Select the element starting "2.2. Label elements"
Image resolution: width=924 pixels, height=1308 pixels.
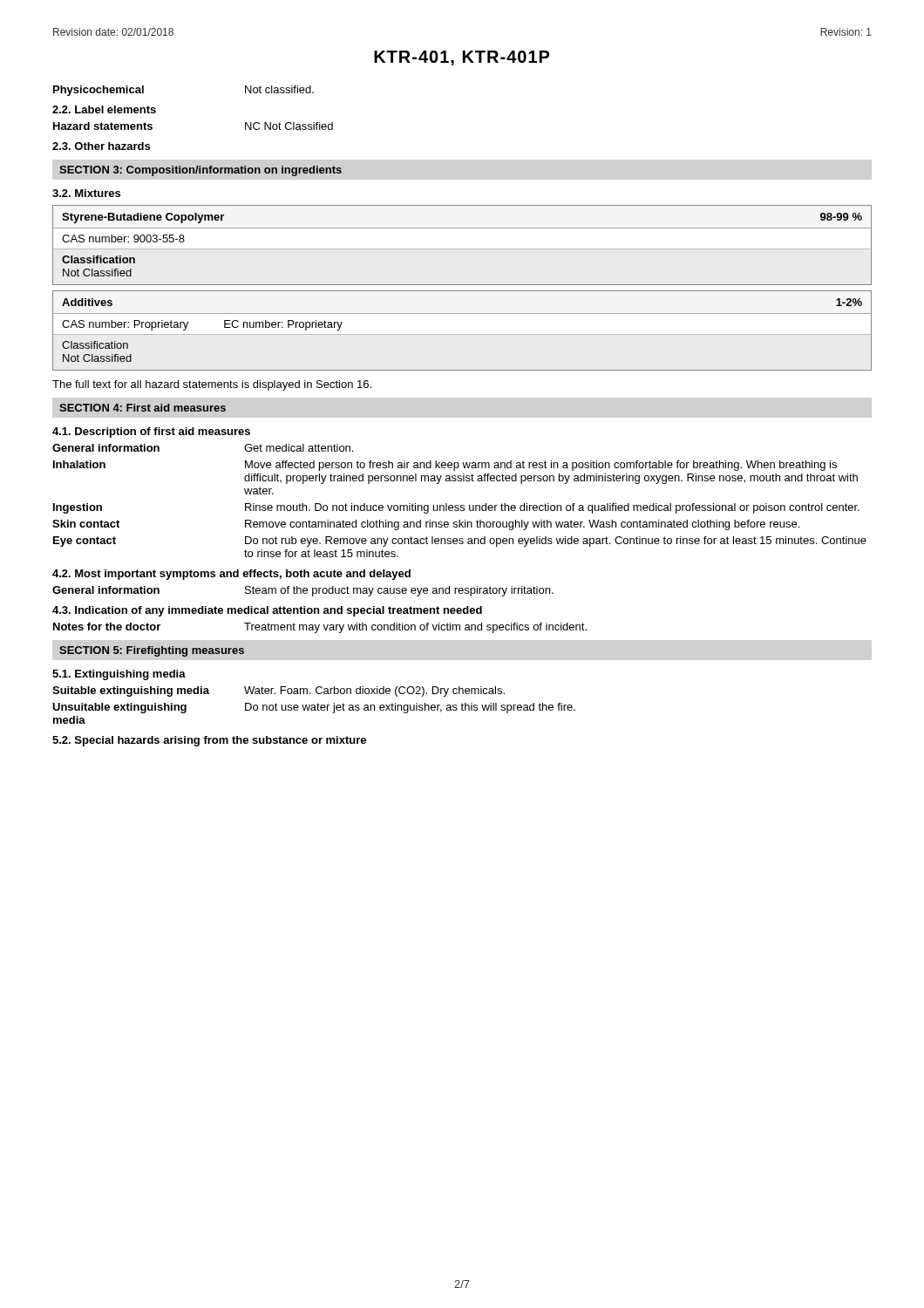[x=104, y=109]
